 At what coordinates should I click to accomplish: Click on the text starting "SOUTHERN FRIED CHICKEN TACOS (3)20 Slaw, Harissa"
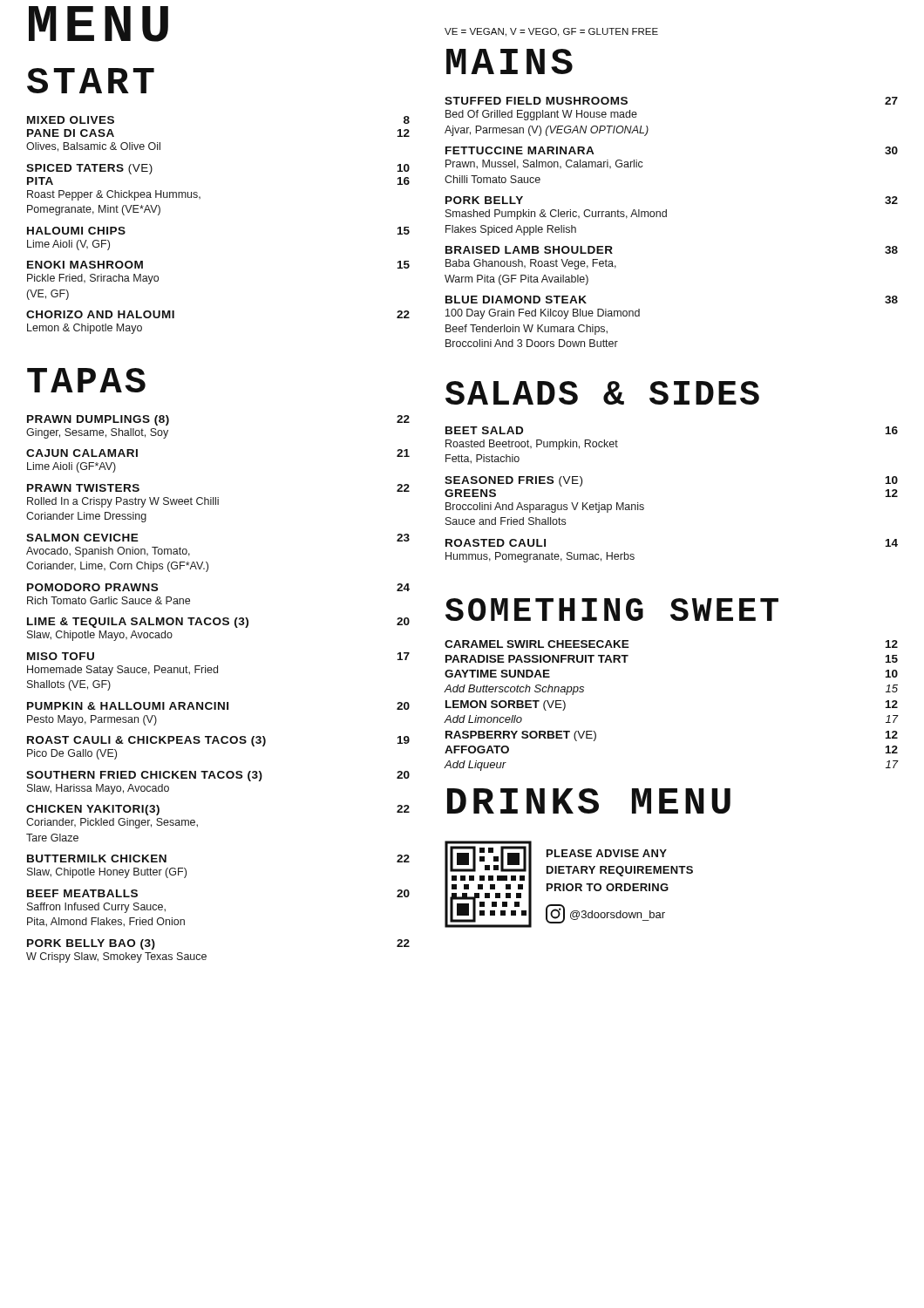click(218, 782)
